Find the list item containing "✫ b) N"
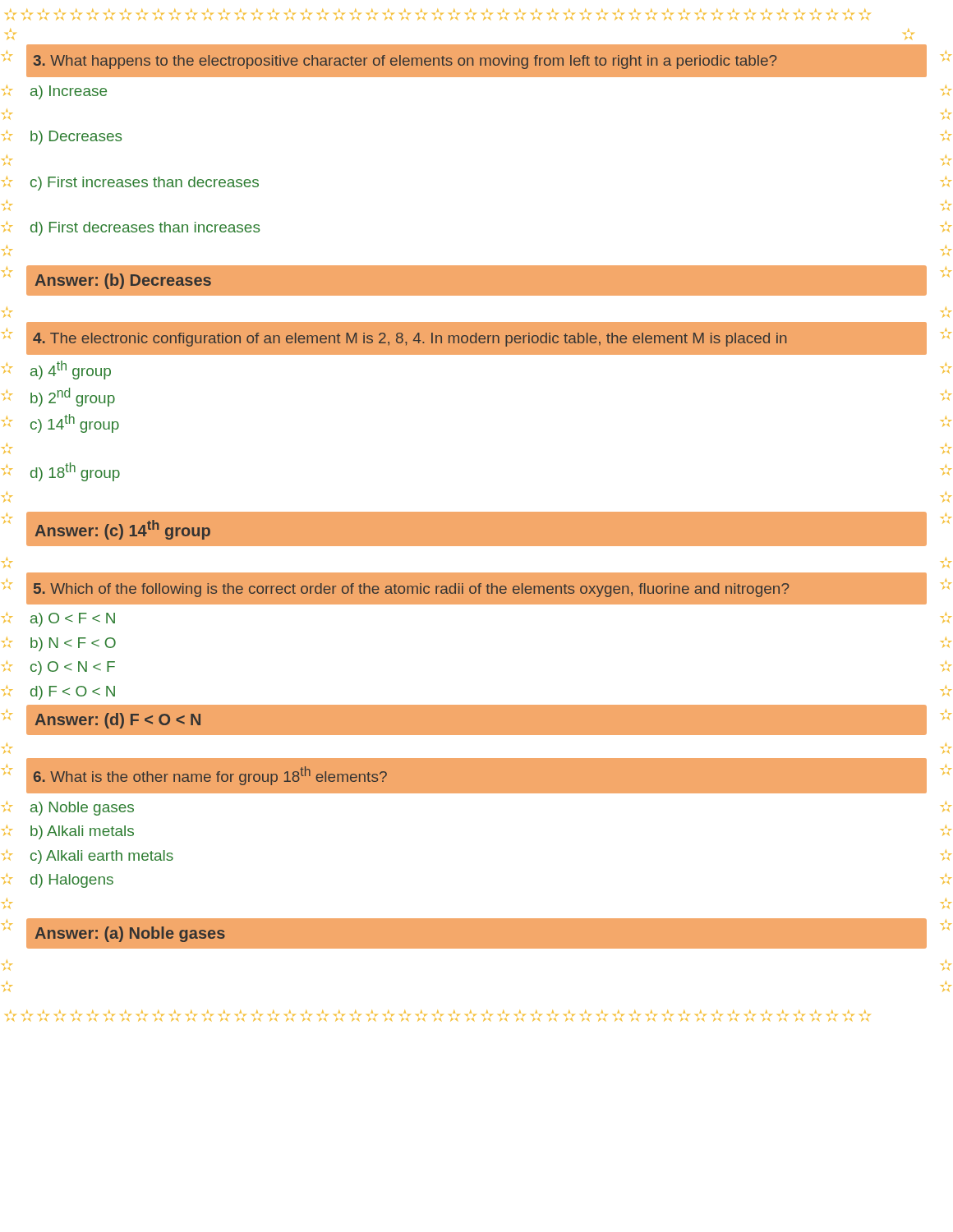Screen dimensions: 1232x953 pyautogui.click(x=68, y=644)
